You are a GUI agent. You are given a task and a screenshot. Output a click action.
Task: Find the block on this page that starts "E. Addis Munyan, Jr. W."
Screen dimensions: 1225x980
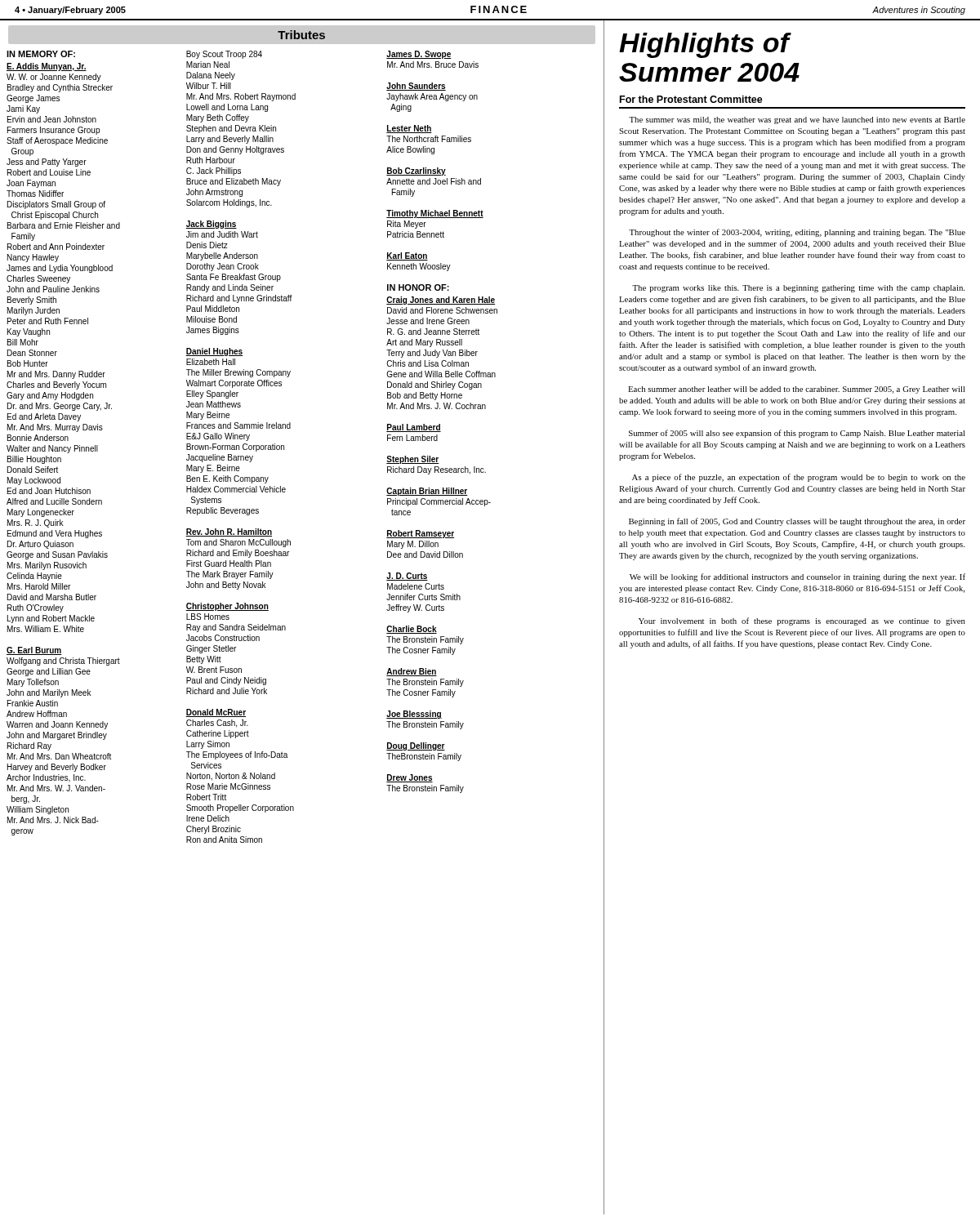[63, 348]
